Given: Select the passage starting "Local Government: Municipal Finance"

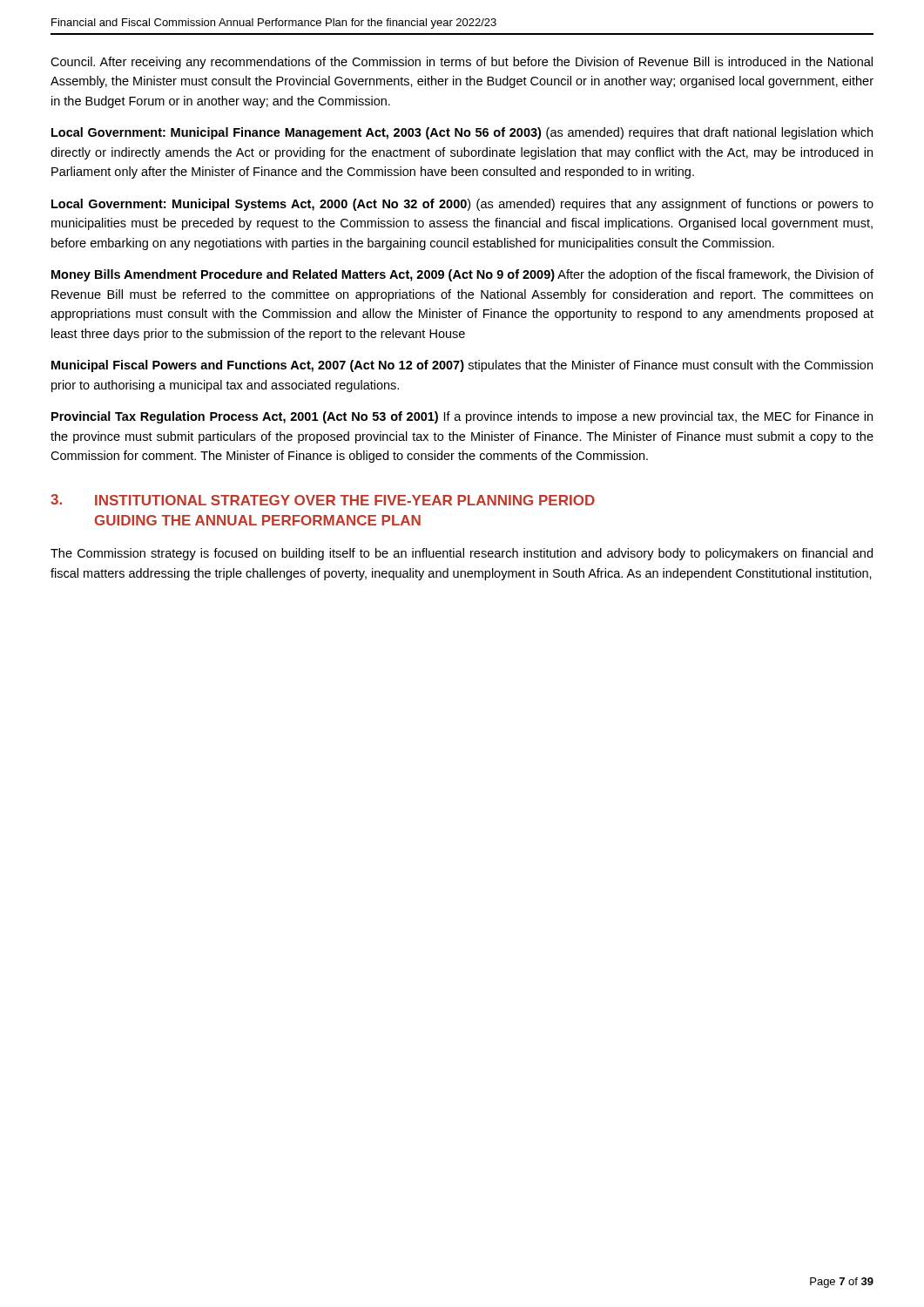Looking at the screenshot, I should (x=462, y=153).
